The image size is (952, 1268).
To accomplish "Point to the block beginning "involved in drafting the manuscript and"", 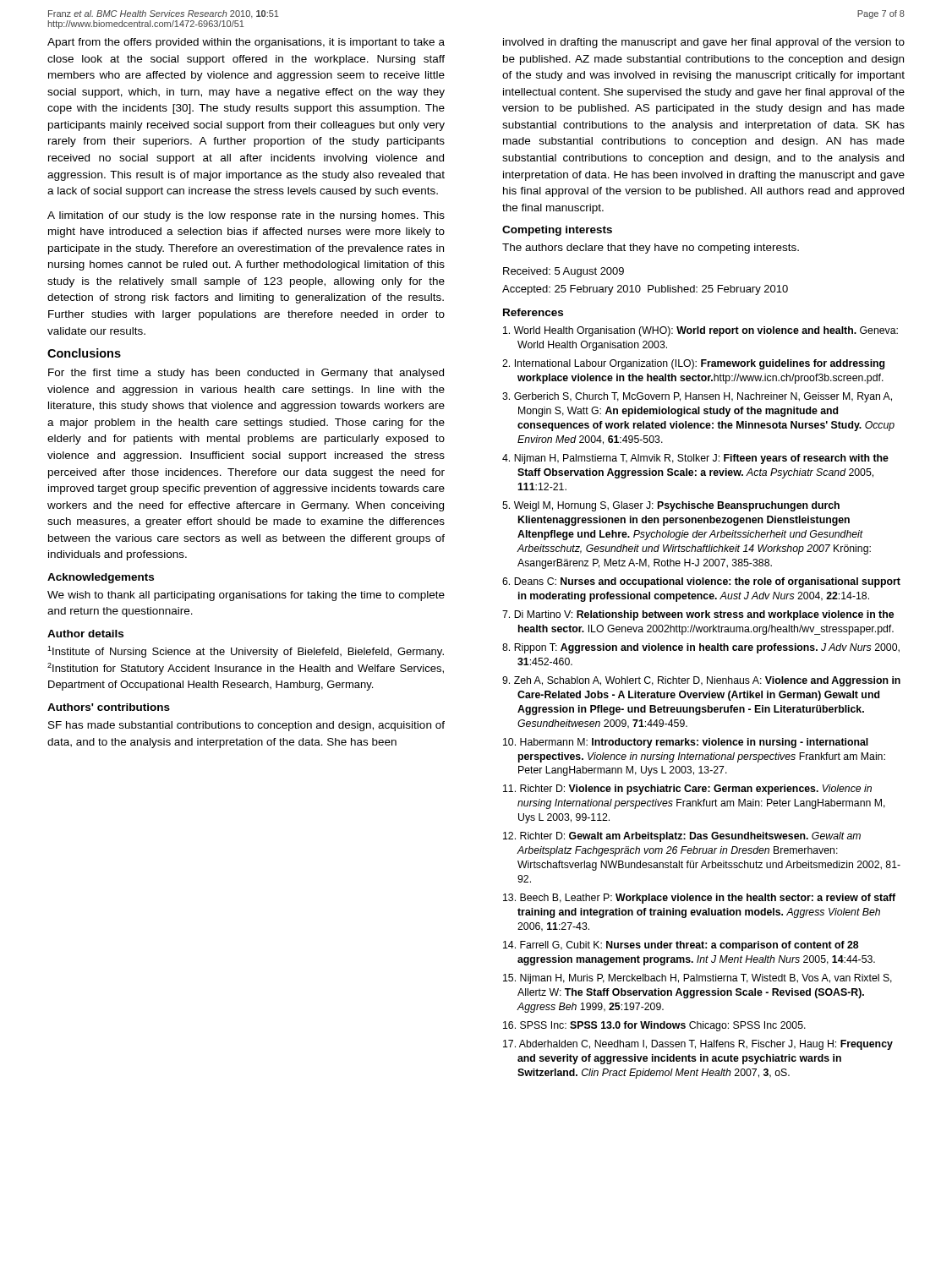I will 703,125.
